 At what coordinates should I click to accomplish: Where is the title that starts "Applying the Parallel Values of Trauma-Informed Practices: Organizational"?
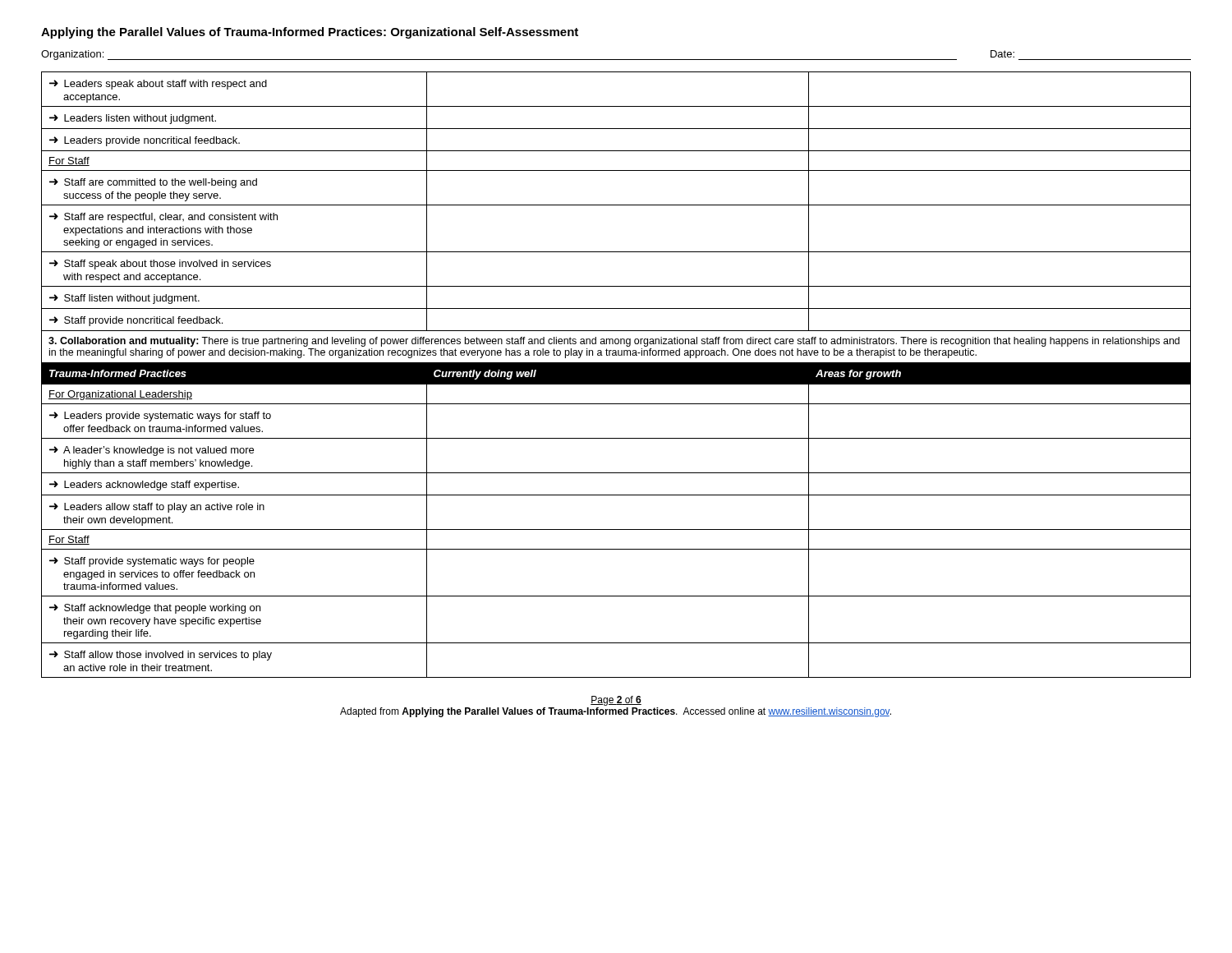(x=310, y=32)
